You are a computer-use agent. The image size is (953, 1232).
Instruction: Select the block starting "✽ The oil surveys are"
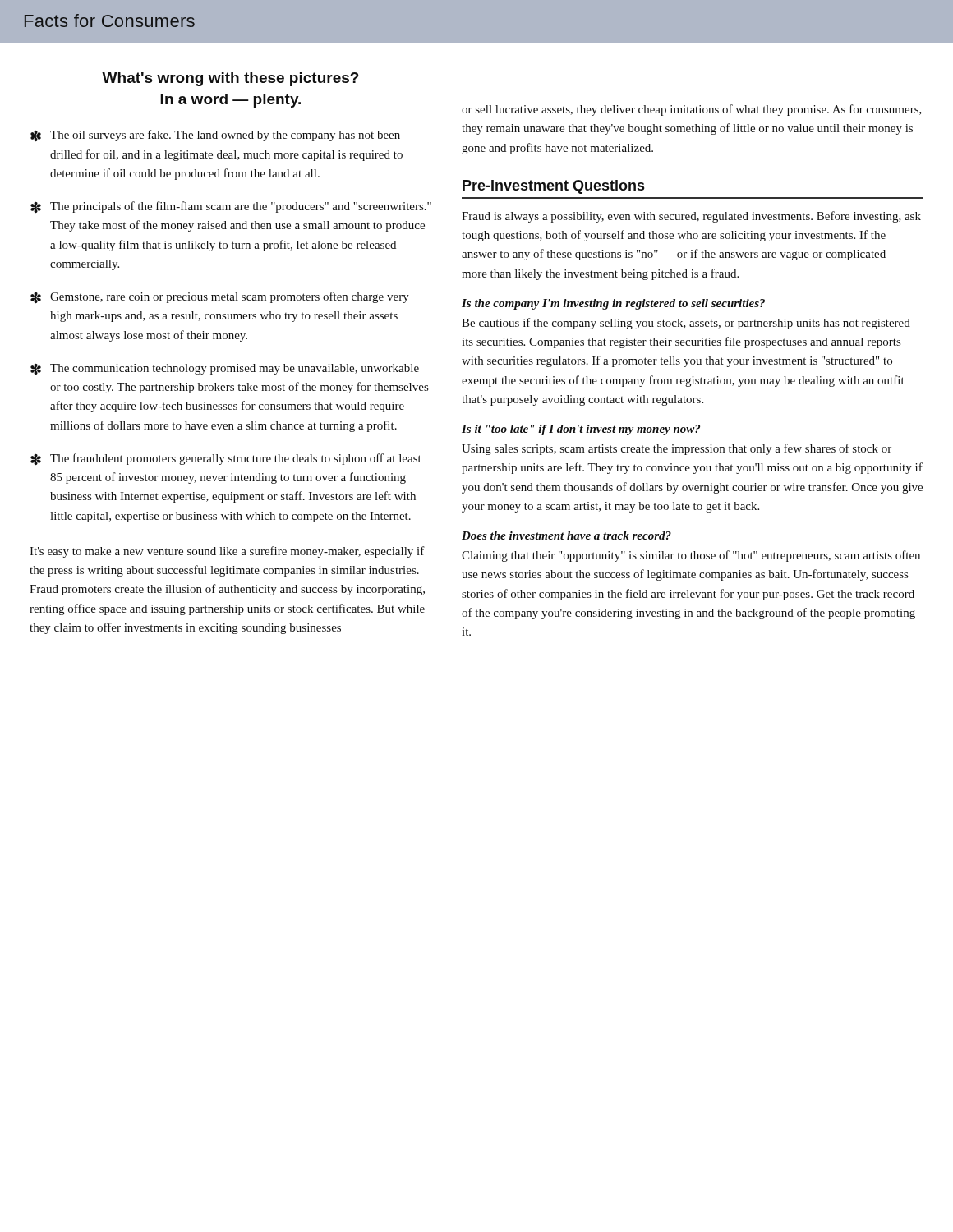(231, 155)
